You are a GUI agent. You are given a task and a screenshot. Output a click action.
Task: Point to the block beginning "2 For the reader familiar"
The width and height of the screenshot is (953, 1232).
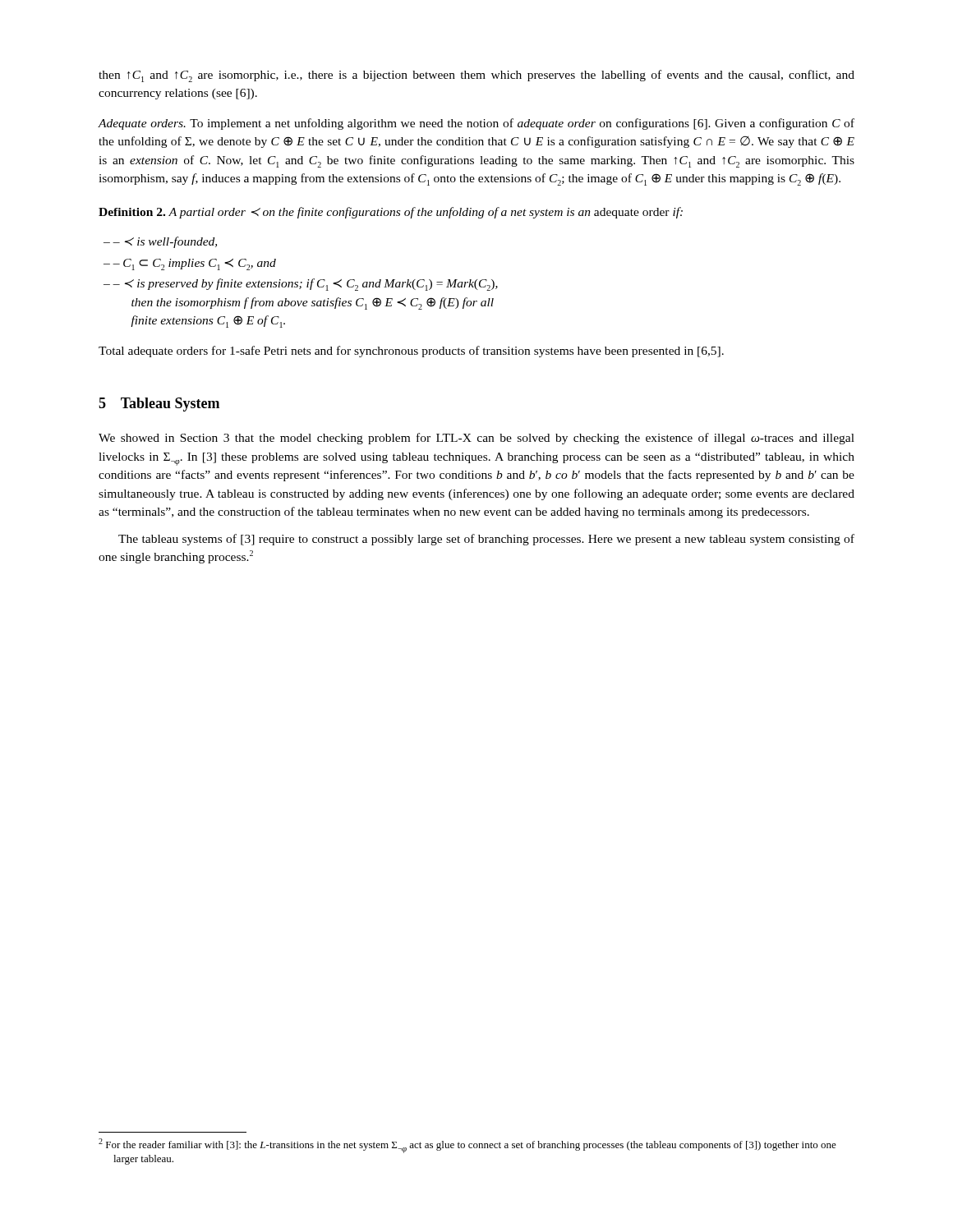pyautogui.click(x=467, y=1151)
